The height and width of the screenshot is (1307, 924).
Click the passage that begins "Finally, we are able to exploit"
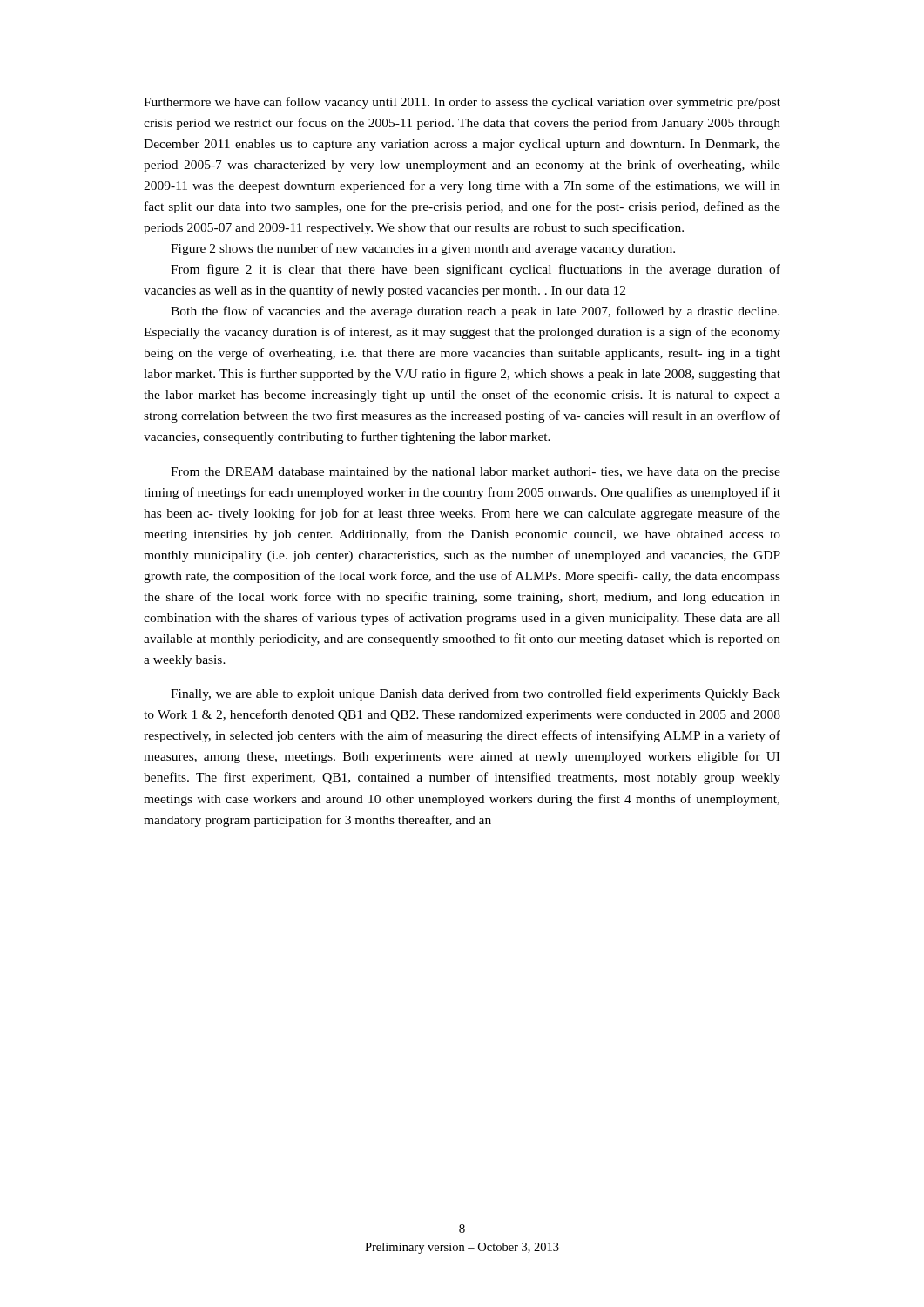coord(462,757)
